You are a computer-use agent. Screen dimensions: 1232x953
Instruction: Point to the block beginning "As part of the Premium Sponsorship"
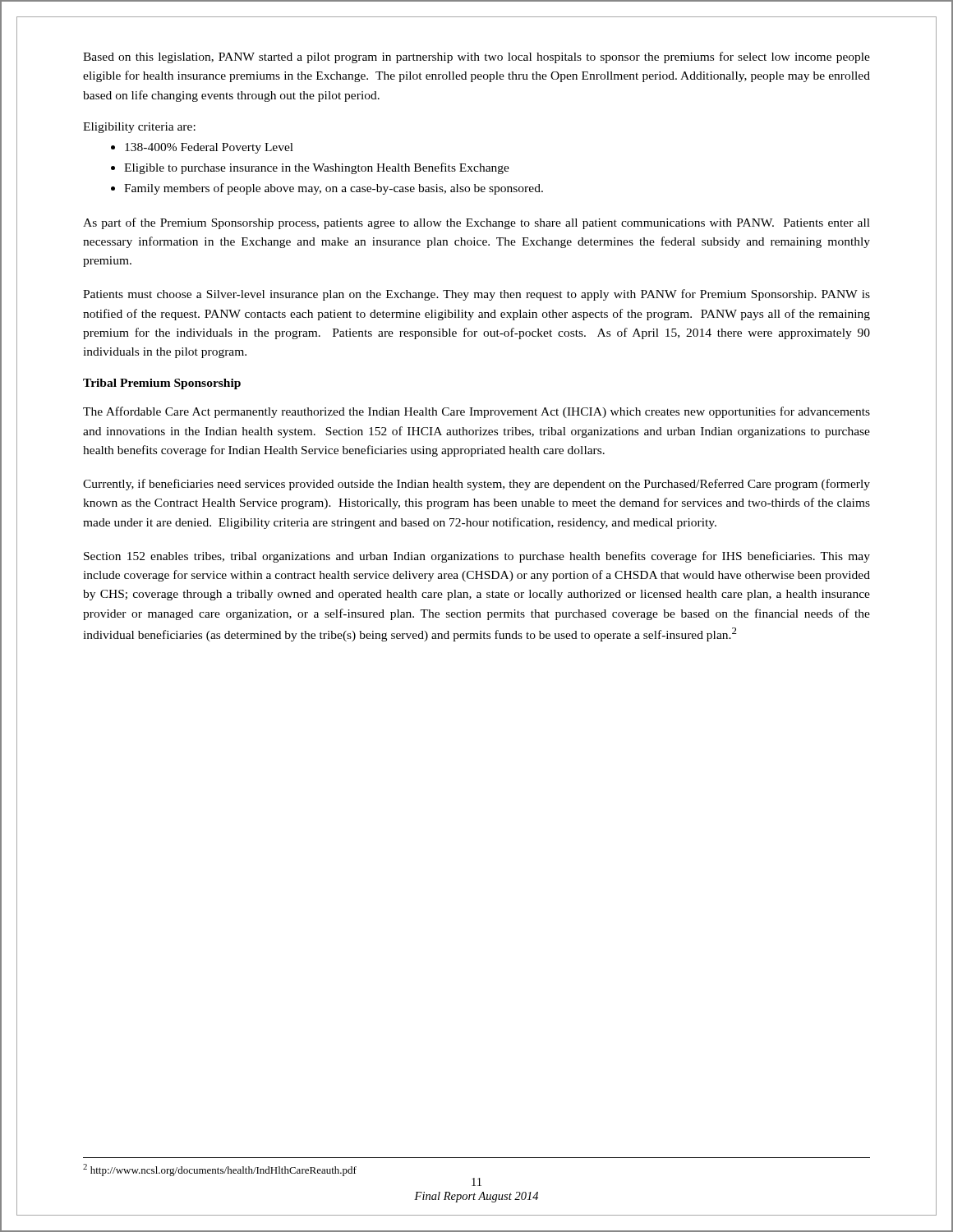(476, 241)
